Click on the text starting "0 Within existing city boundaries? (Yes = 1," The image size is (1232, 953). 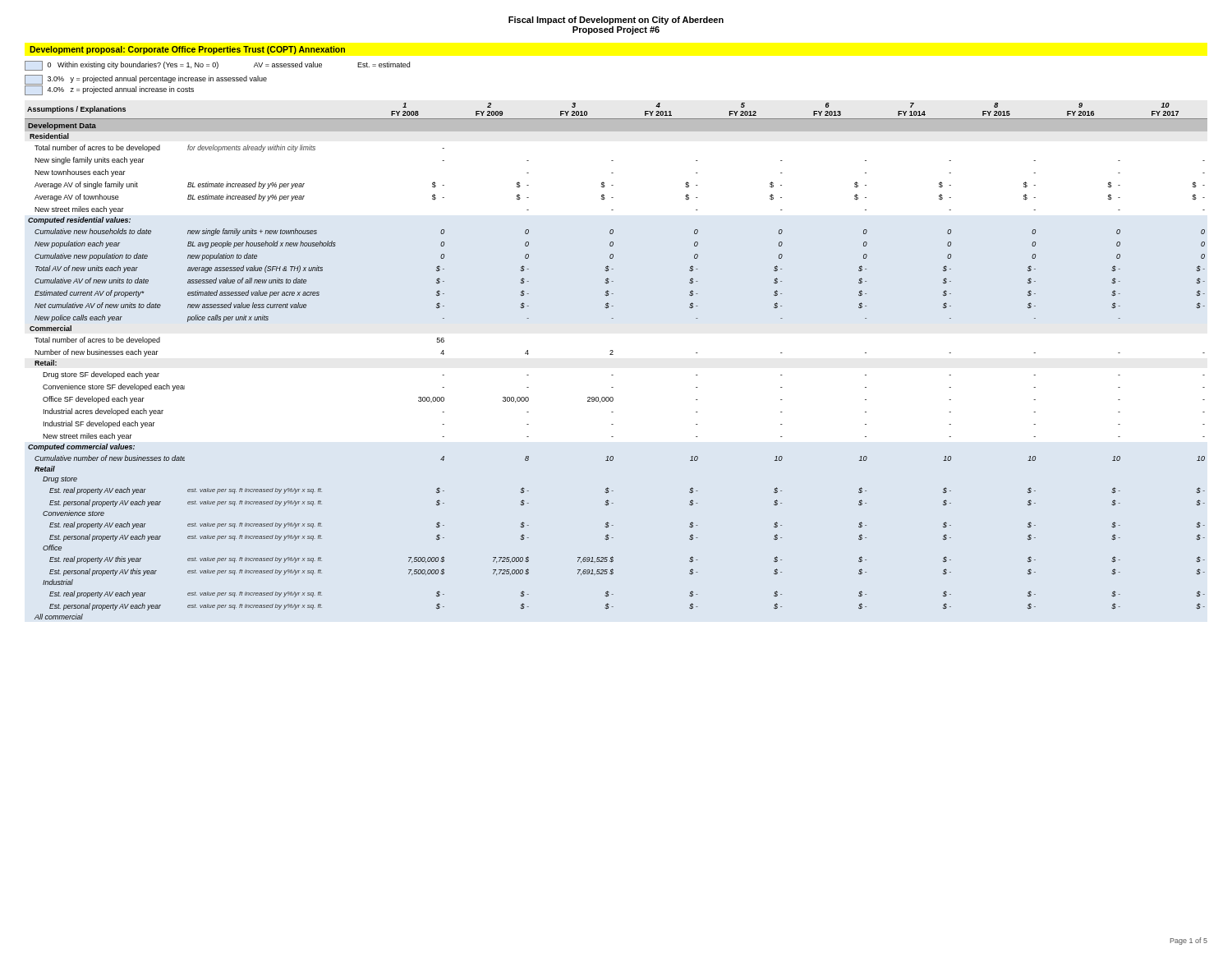(x=218, y=66)
